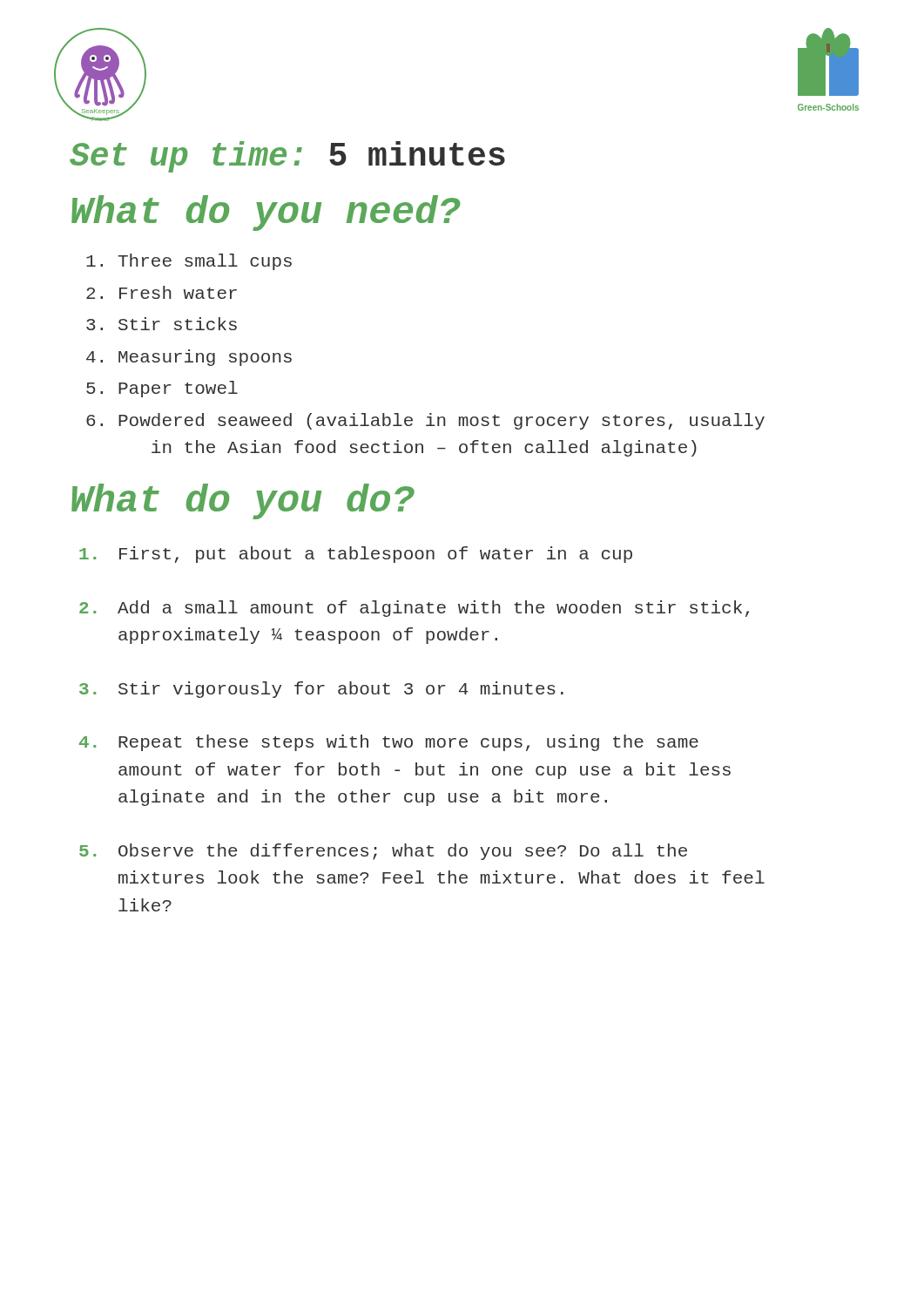This screenshot has width=924, height=1307.
Task: Locate the element starting "2. Add a small amount of"
Action: coord(416,621)
